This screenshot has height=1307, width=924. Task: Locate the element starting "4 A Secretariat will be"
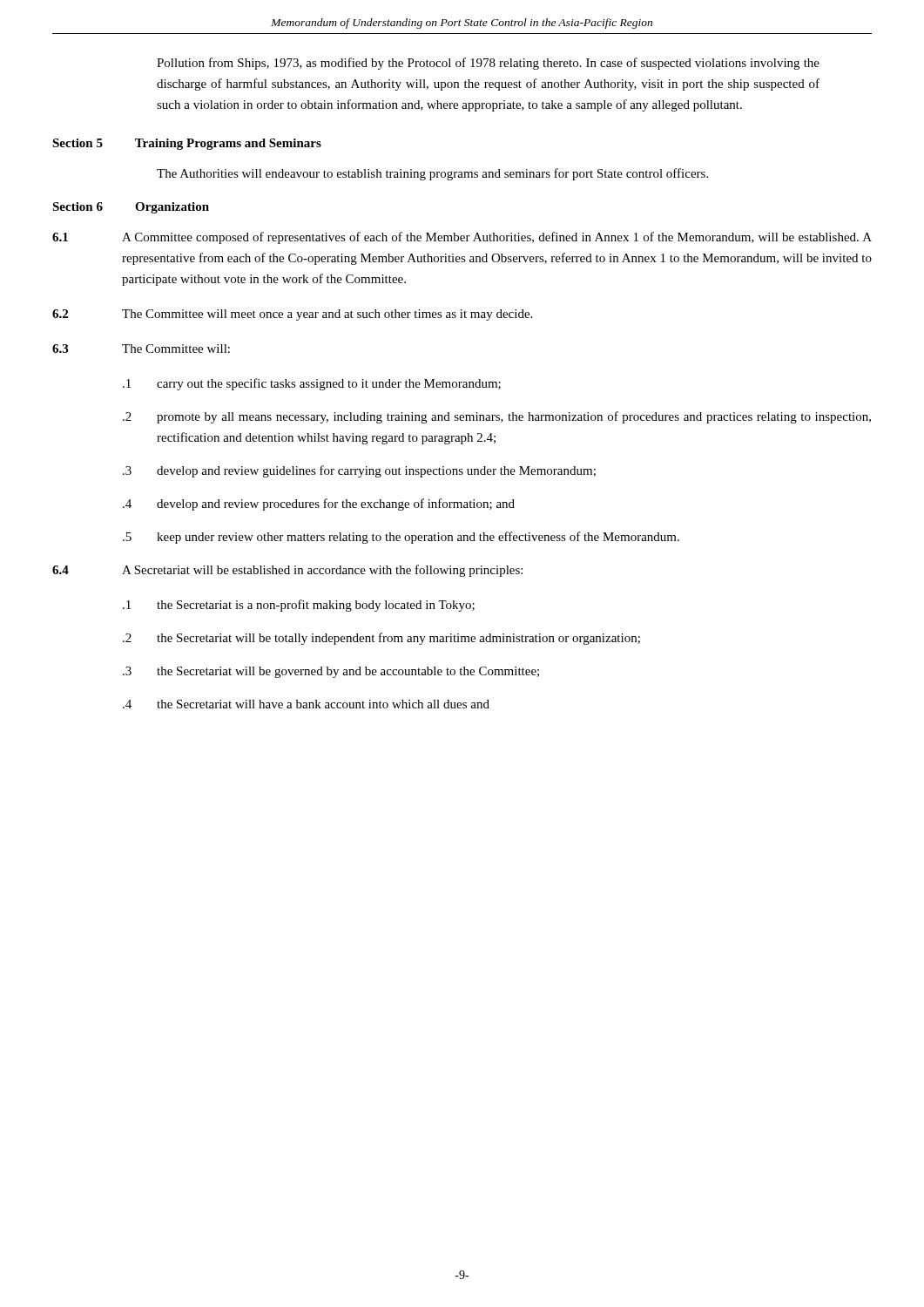462,570
